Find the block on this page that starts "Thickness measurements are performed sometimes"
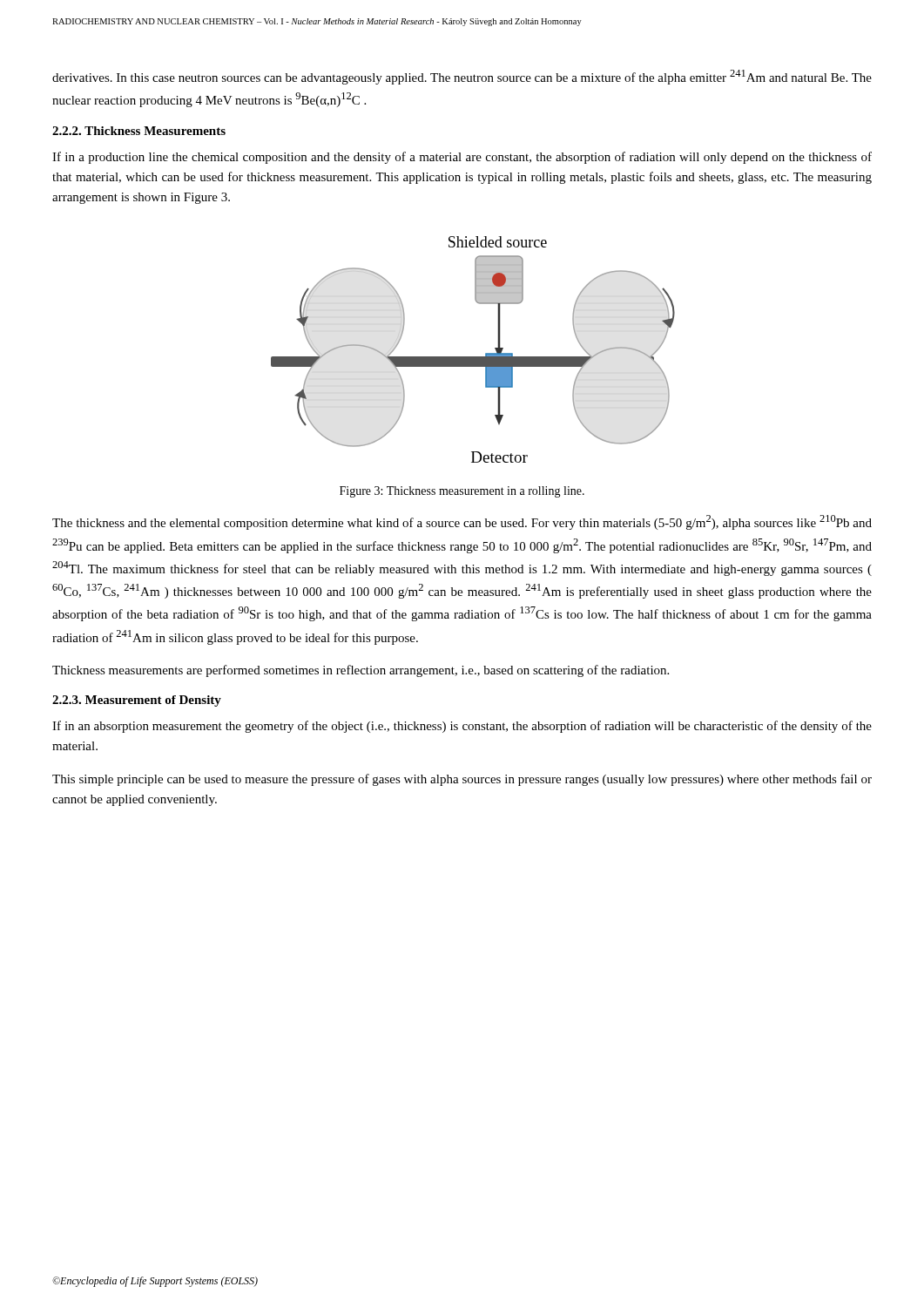Viewport: 924px width, 1307px height. coord(361,670)
